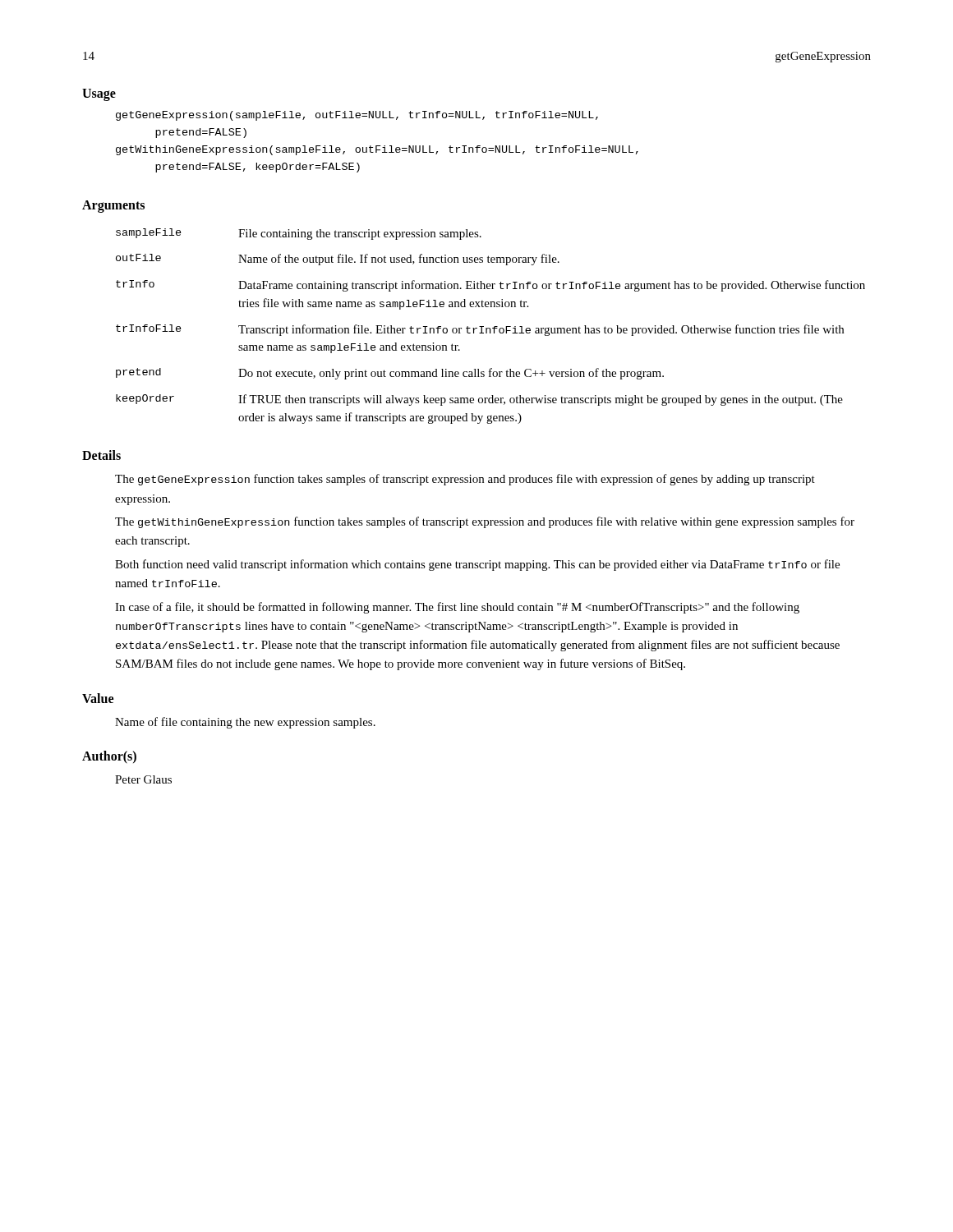
Task: Where is the passage that starts "The getGeneExpression function takes samples of transcript"?
Action: pyautogui.click(x=465, y=489)
